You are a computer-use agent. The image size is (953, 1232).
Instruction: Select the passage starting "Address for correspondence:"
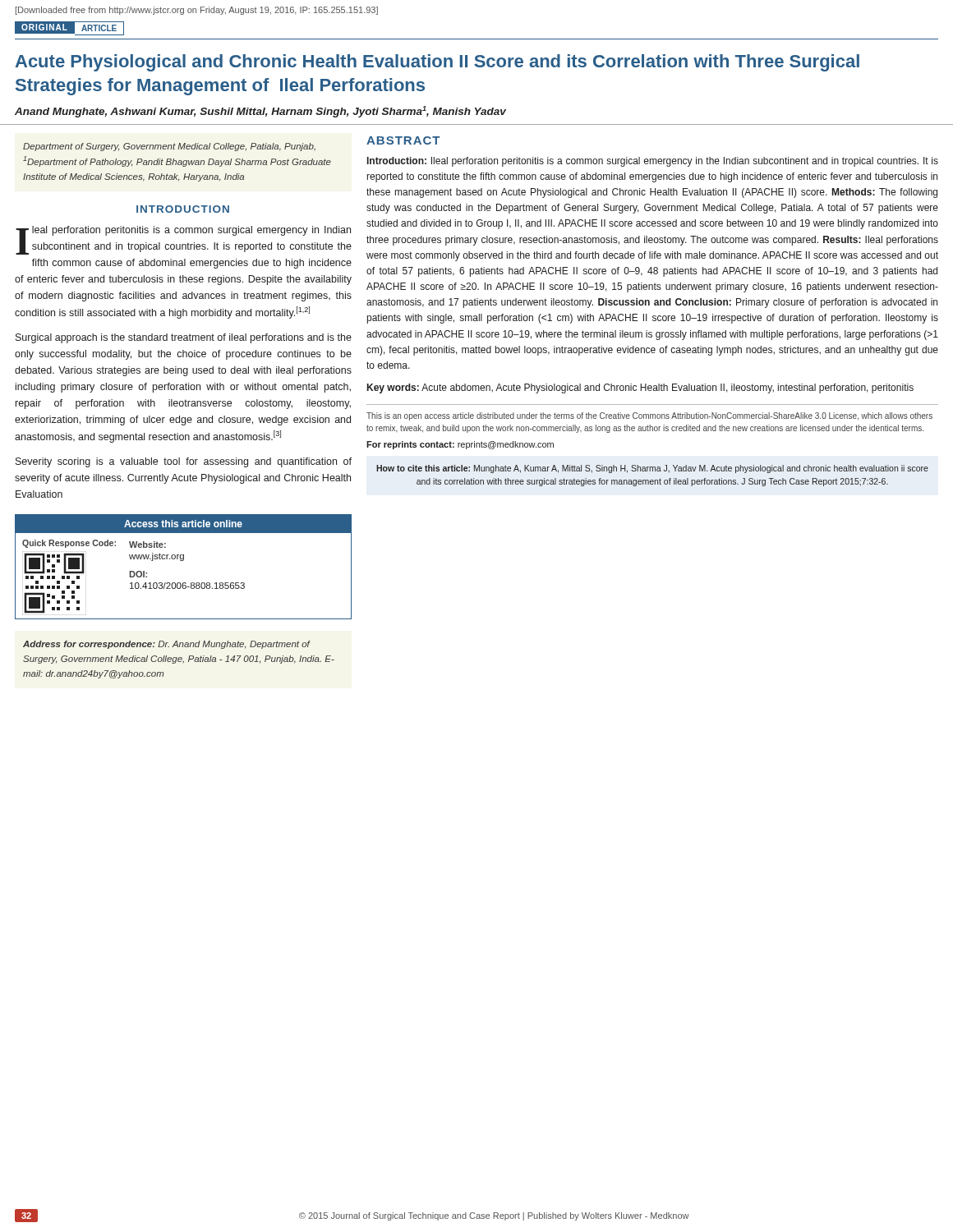pos(179,659)
